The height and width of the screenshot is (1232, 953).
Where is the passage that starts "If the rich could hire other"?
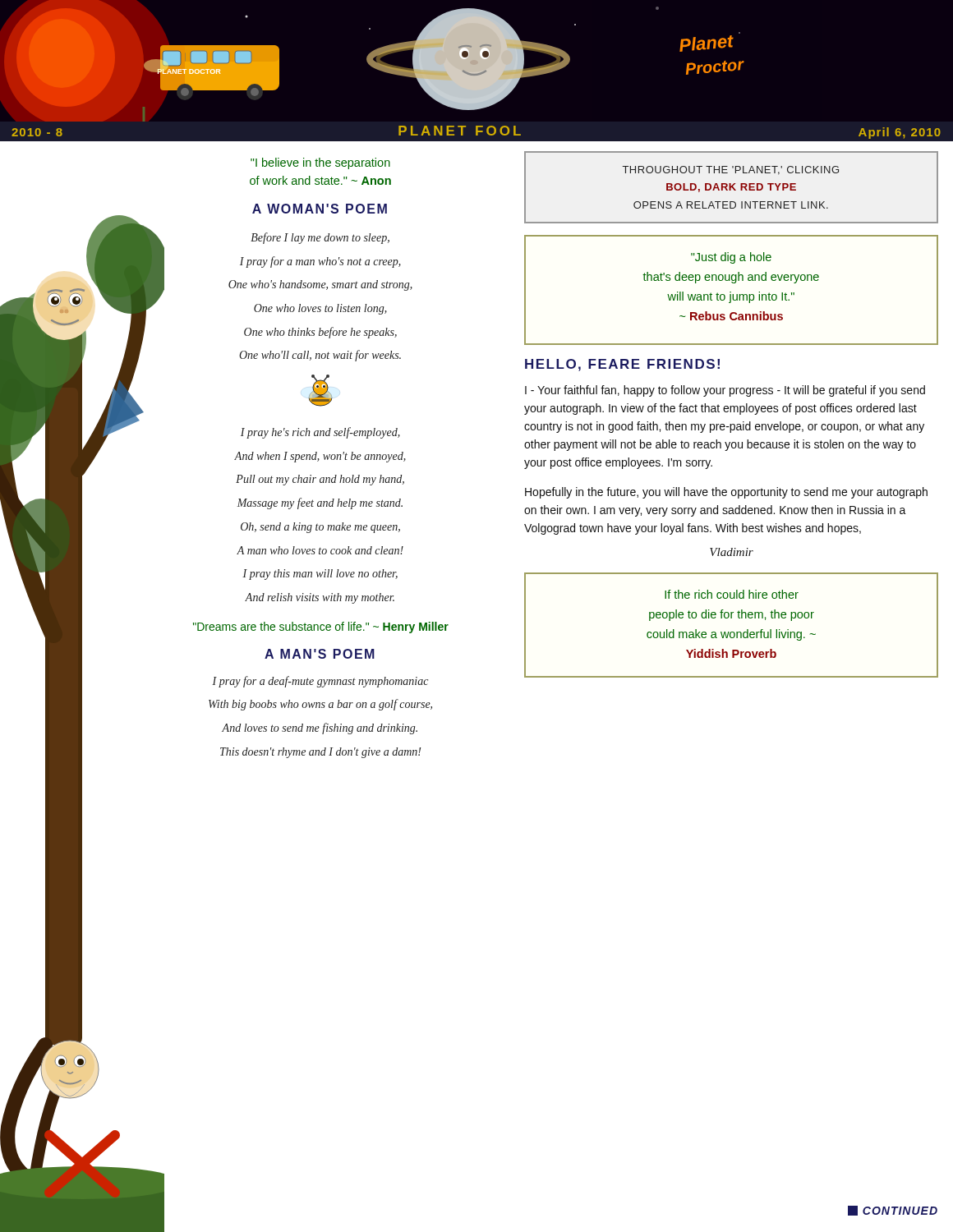[731, 625]
